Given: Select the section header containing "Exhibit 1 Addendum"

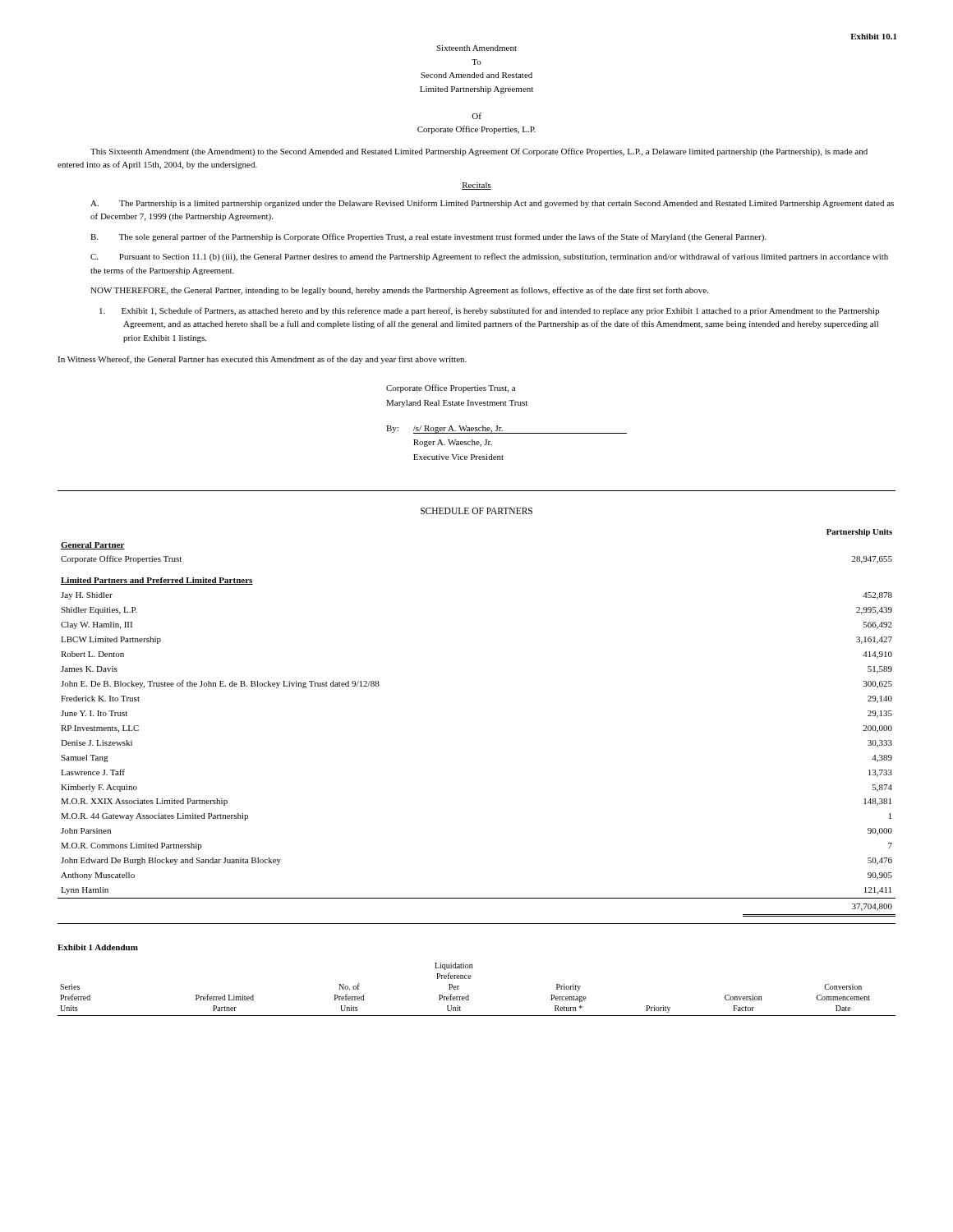Looking at the screenshot, I should click(98, 947).
